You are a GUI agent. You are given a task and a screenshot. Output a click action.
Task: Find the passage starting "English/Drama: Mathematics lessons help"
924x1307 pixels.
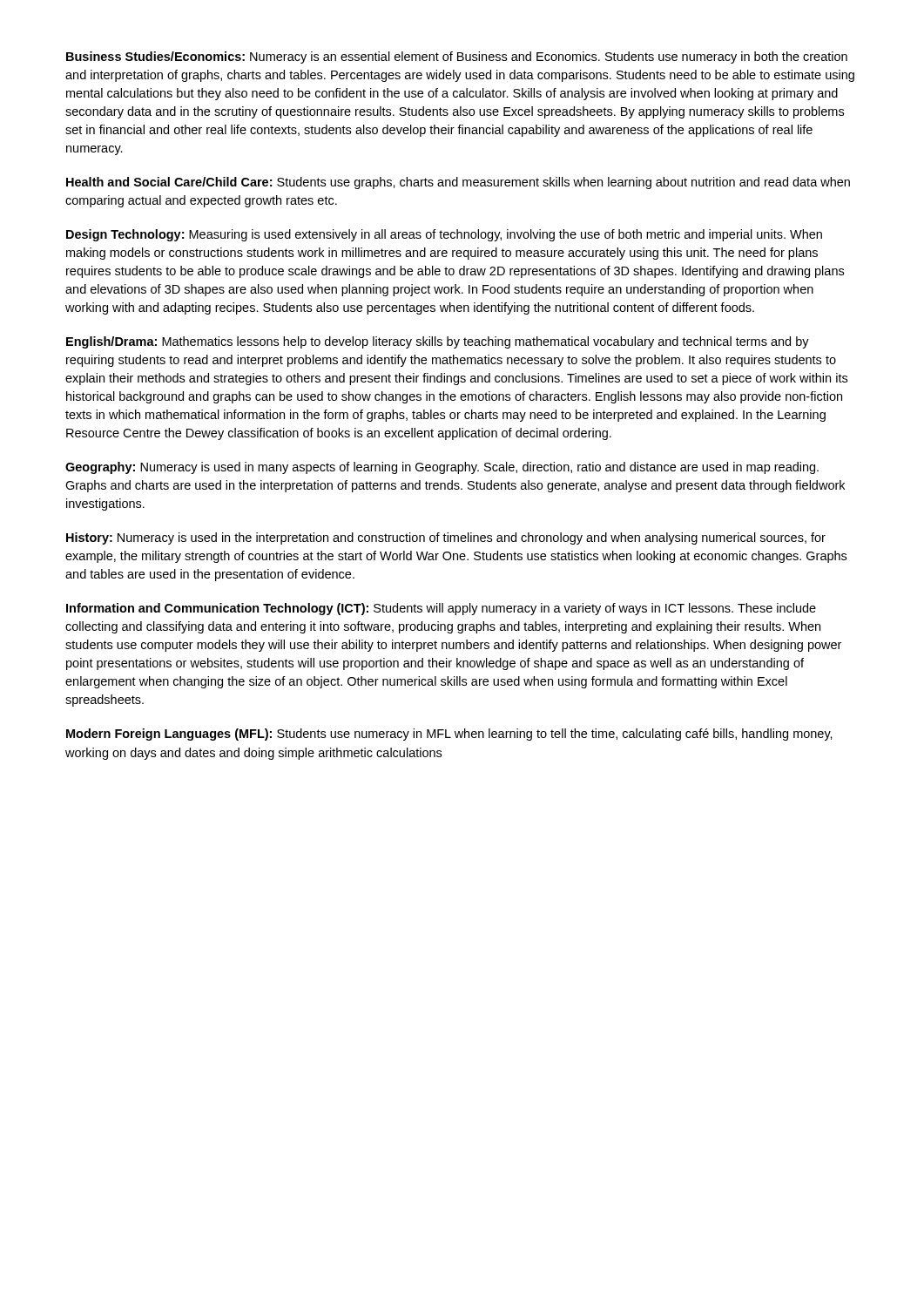click(457, 388)
